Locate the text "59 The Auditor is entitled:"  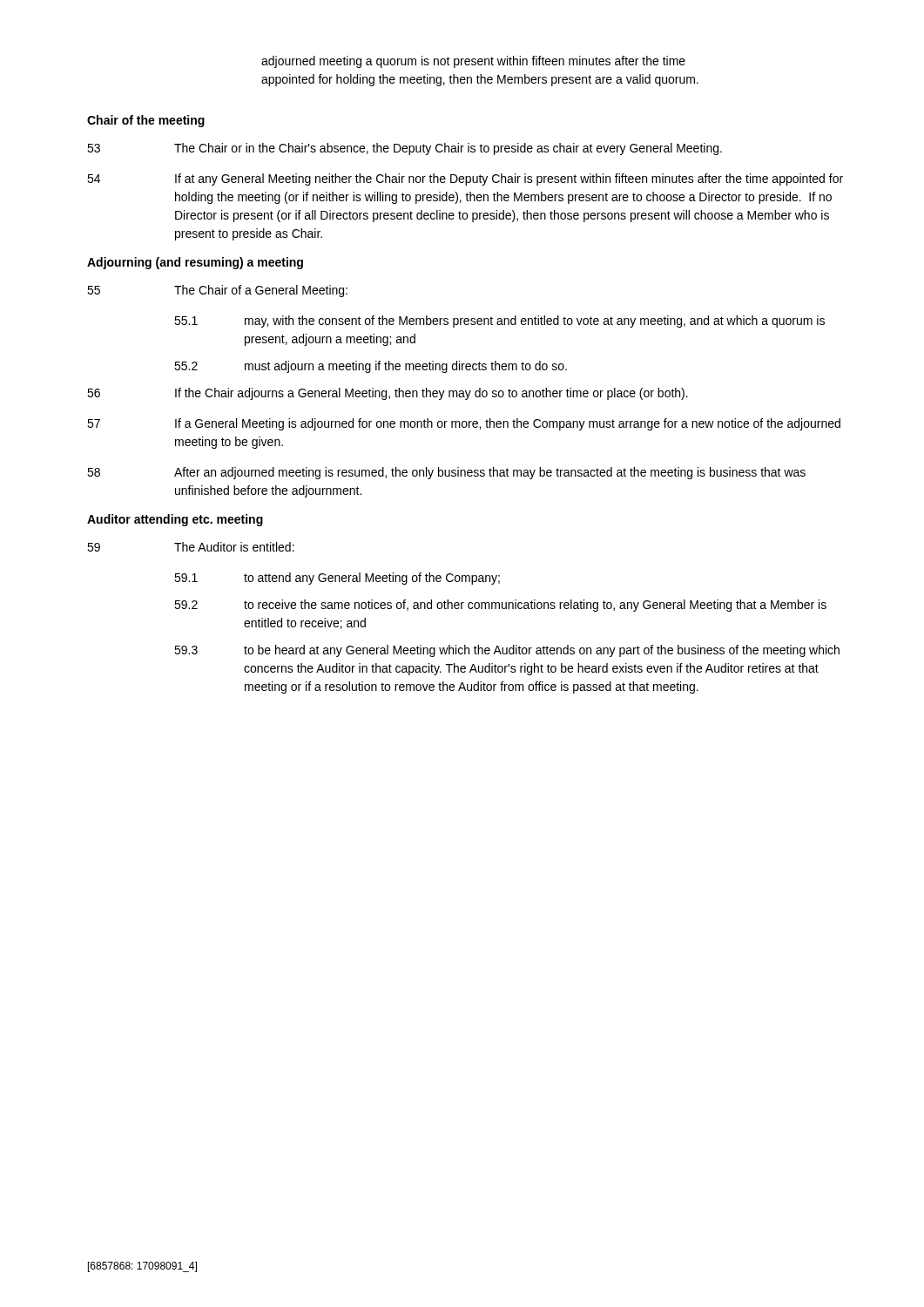(191, 547)
